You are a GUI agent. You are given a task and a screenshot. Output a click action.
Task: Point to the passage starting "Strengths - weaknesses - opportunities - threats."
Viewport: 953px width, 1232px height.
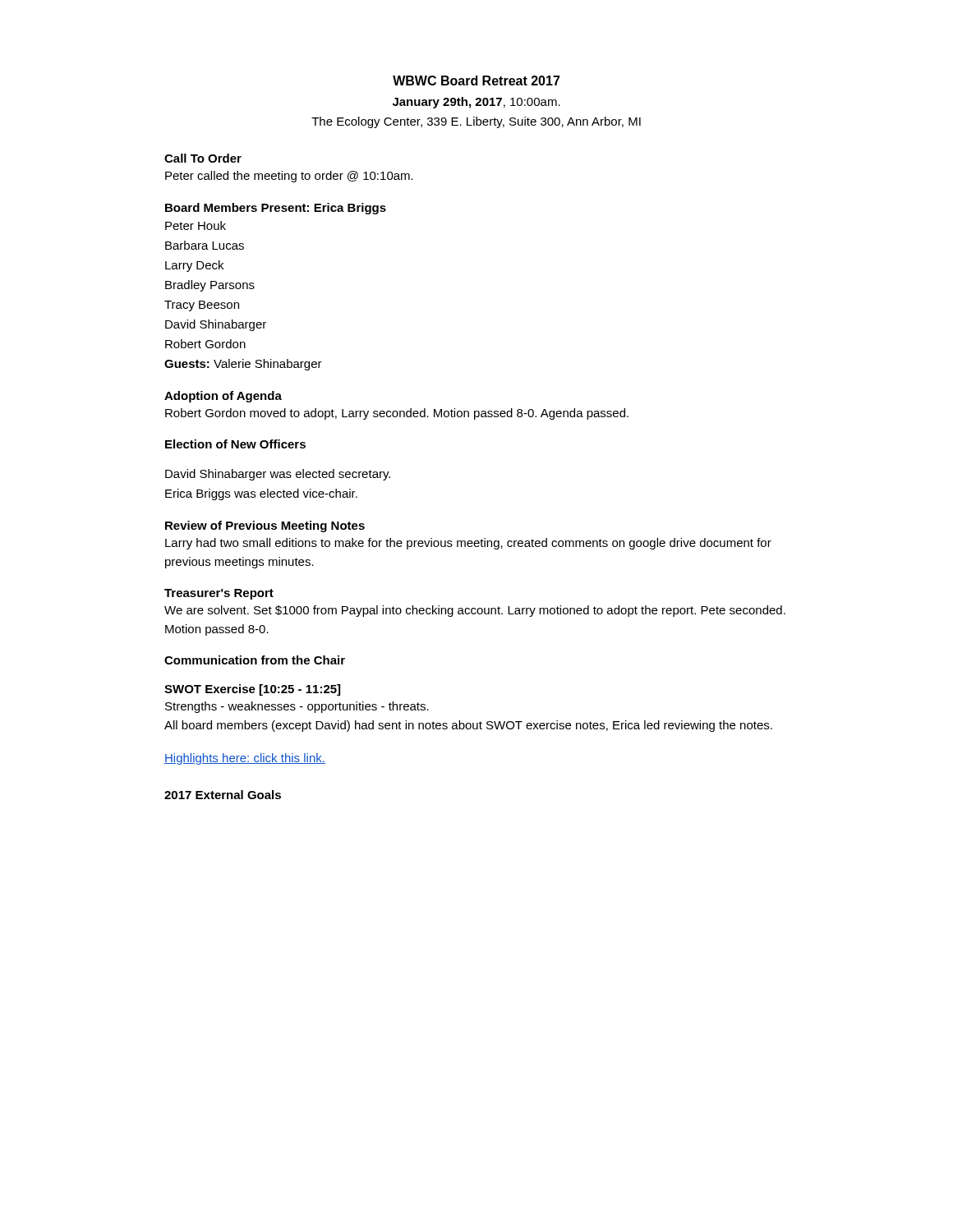469,715
